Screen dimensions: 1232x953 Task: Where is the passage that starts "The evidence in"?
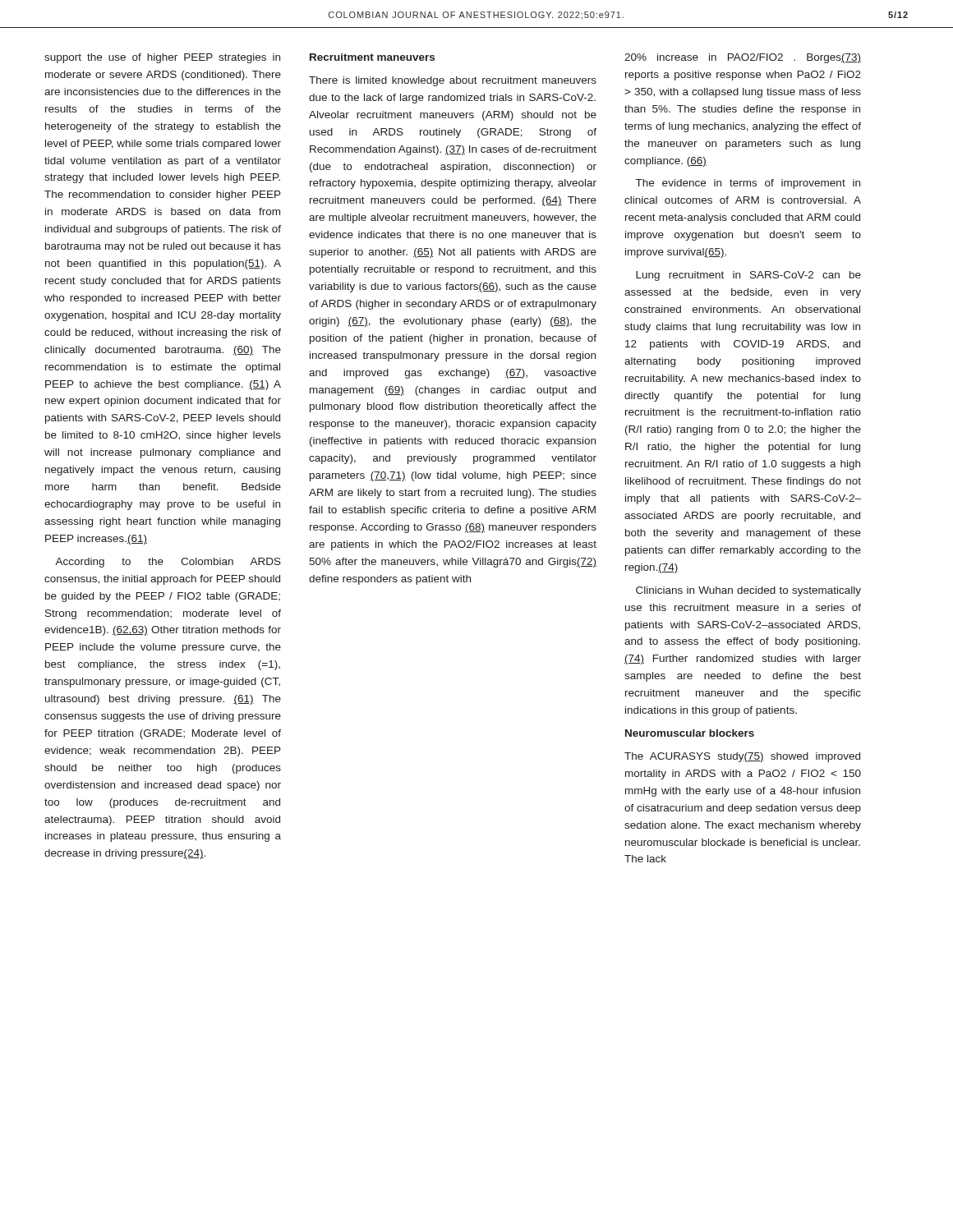743,218
